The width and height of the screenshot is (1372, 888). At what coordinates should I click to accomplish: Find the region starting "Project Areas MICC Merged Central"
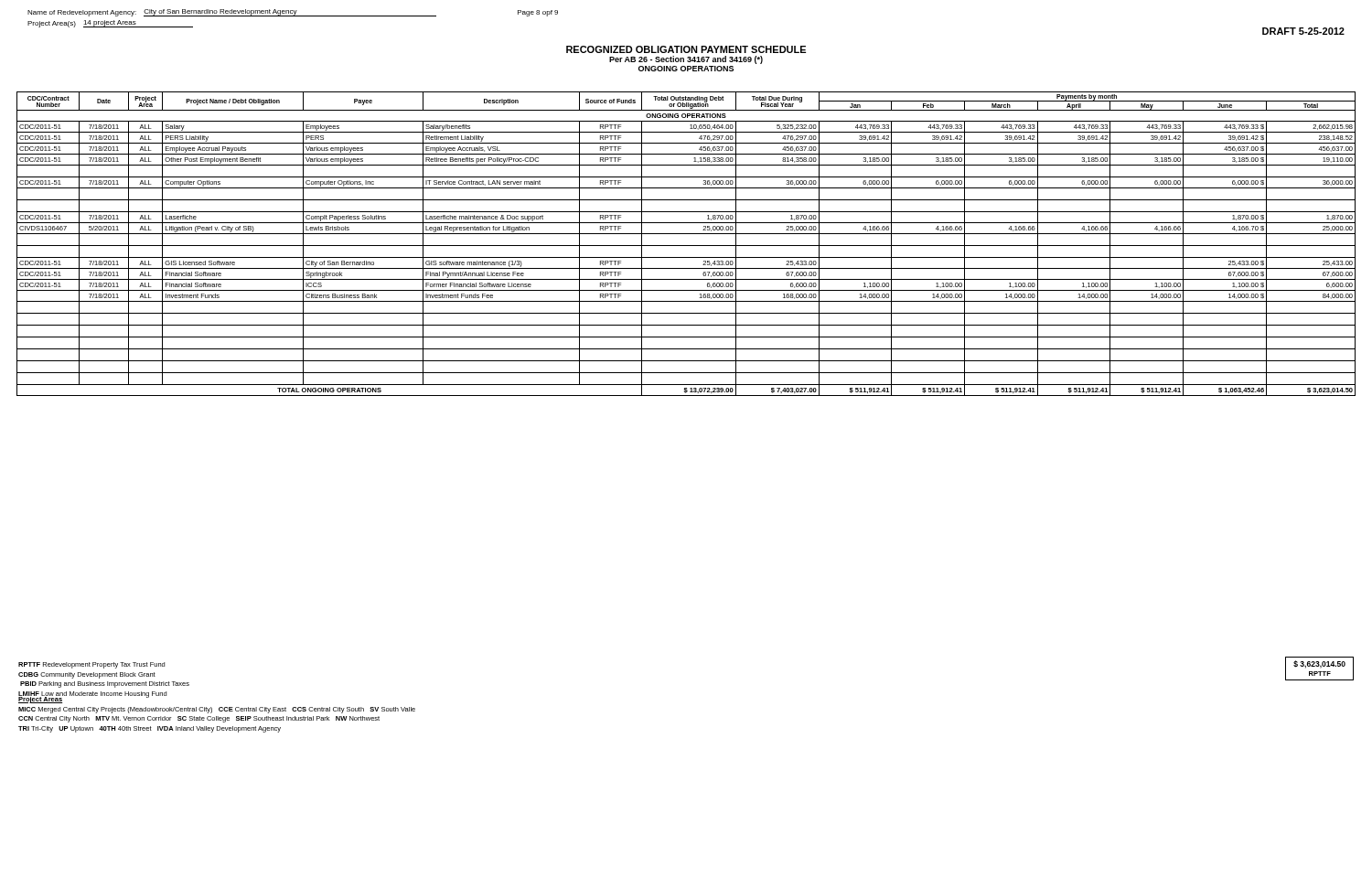pos(217,714)
